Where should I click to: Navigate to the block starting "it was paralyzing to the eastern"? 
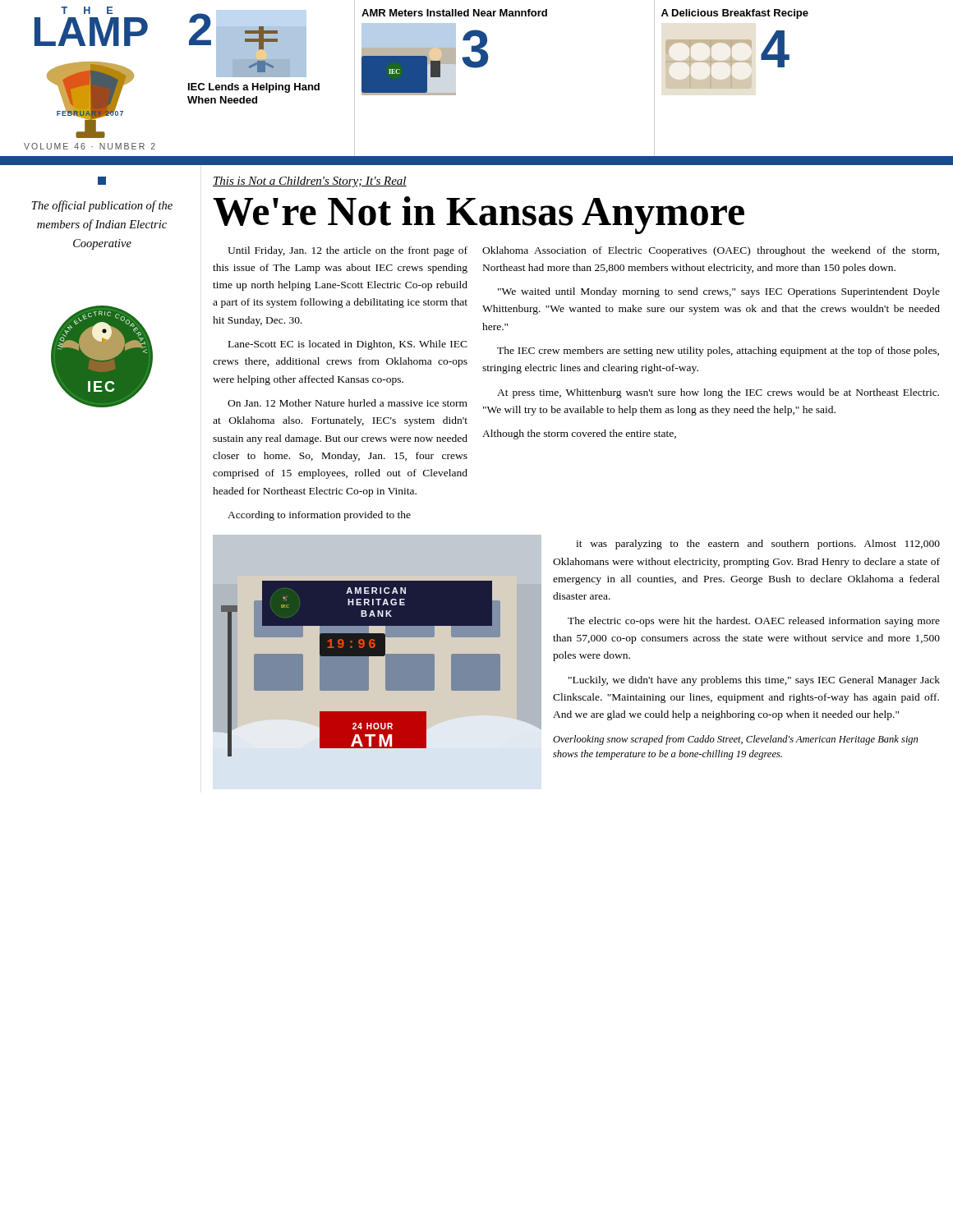coord(746,570)
